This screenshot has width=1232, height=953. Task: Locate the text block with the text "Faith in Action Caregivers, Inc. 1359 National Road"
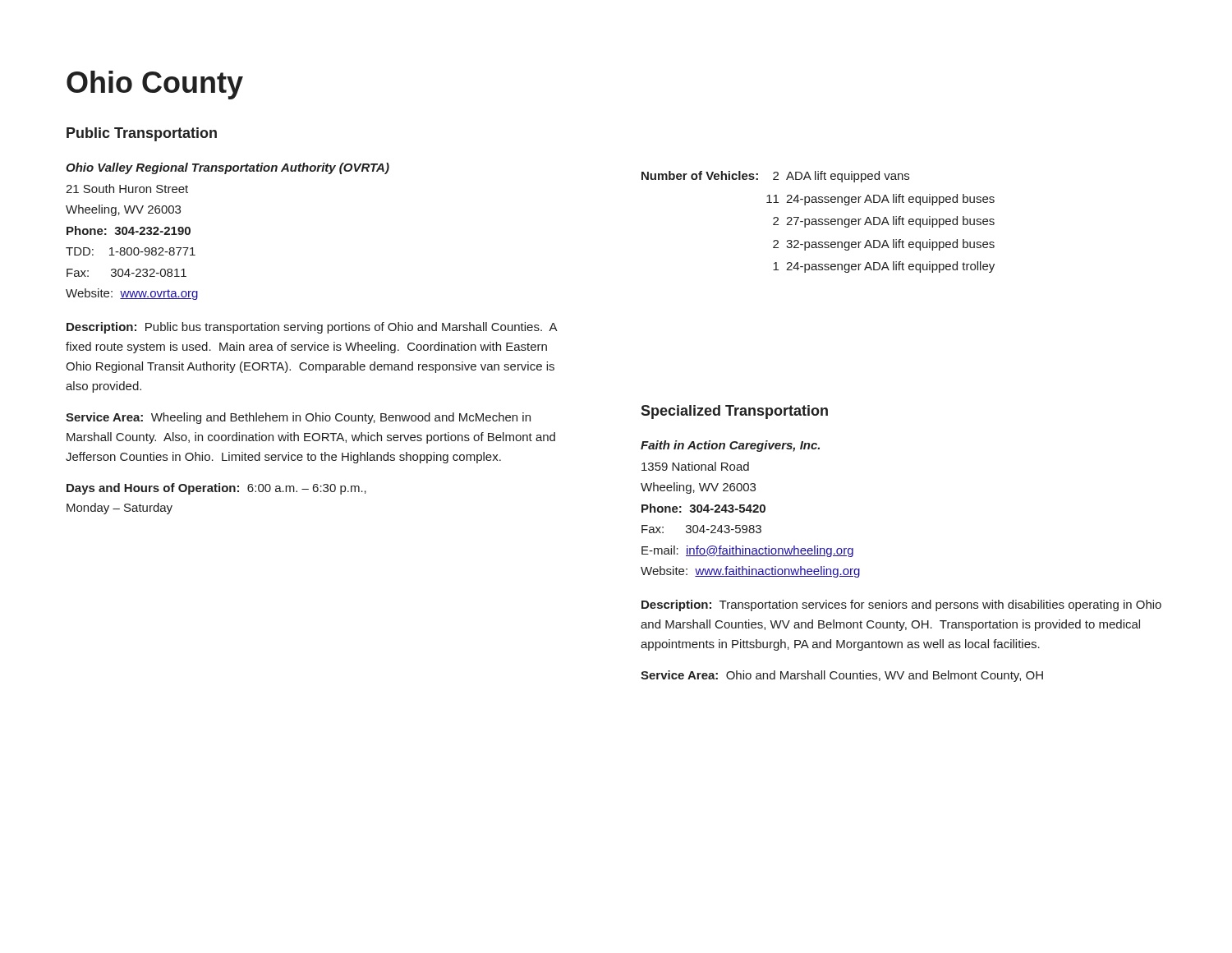pos(730,446)
